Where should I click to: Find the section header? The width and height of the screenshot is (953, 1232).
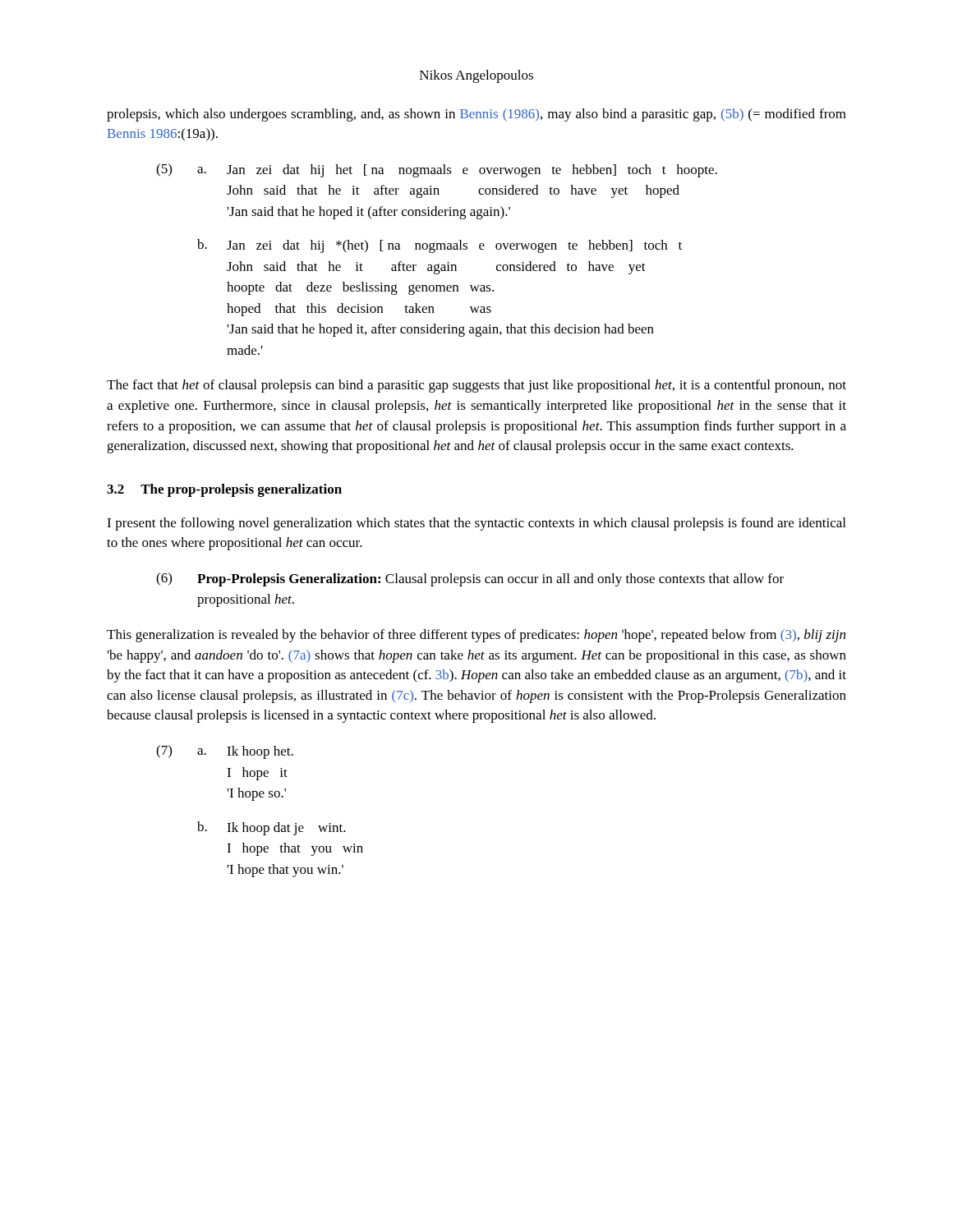(x=224, y=490)
